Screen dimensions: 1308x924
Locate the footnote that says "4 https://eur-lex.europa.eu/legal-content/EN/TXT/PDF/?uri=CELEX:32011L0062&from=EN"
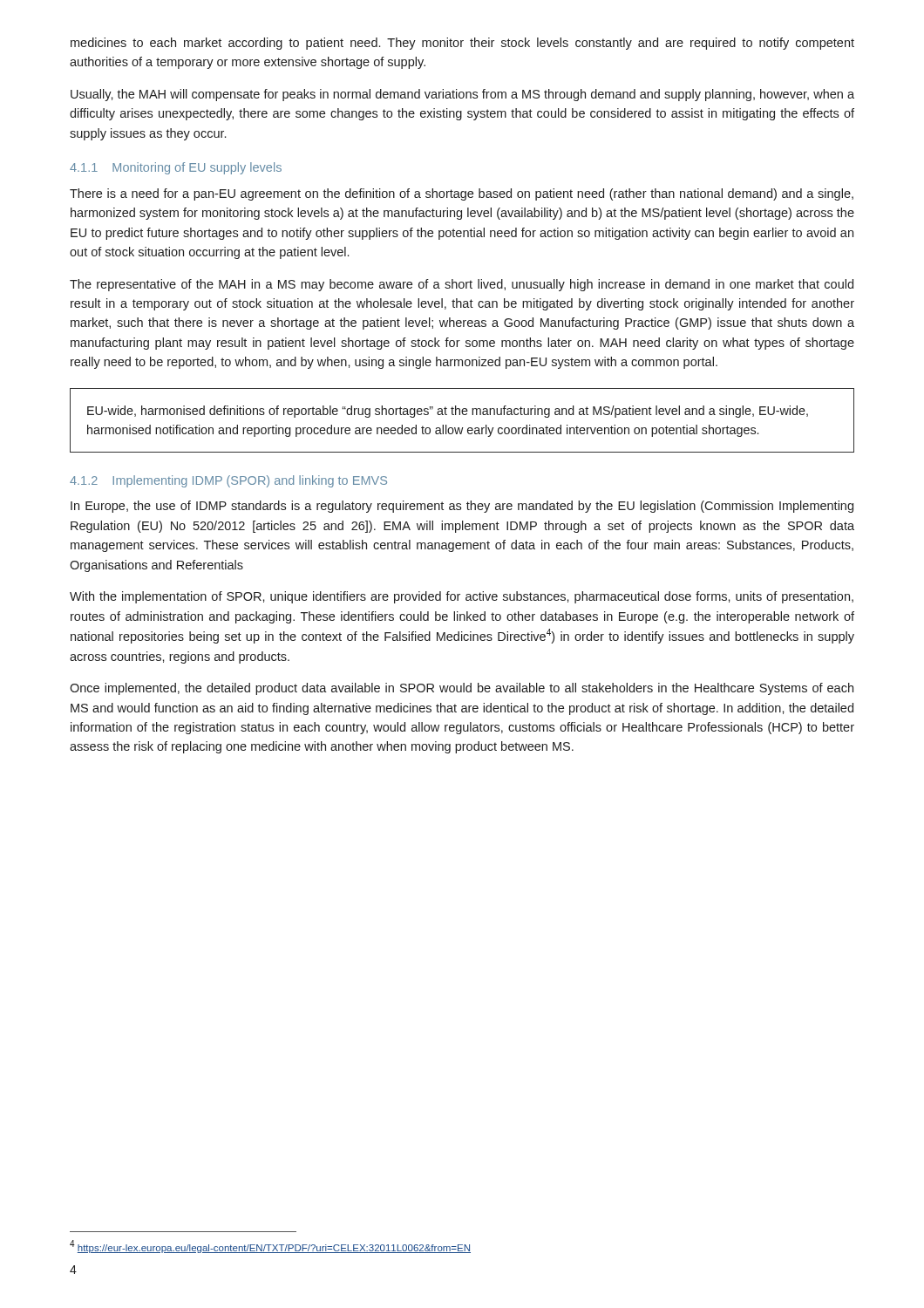coord(270,1246)
